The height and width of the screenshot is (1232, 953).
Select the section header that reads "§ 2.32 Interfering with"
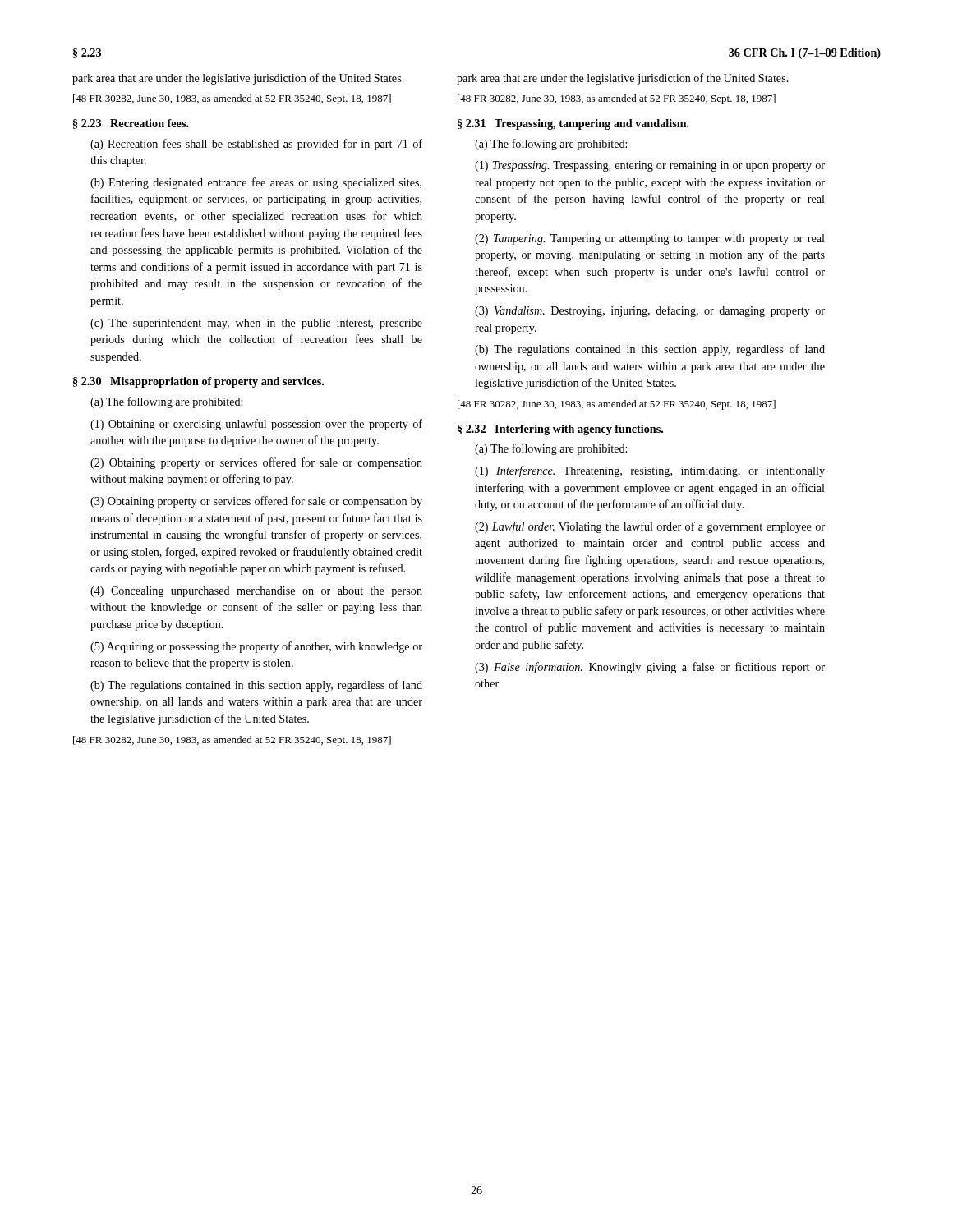coord(560,429)
